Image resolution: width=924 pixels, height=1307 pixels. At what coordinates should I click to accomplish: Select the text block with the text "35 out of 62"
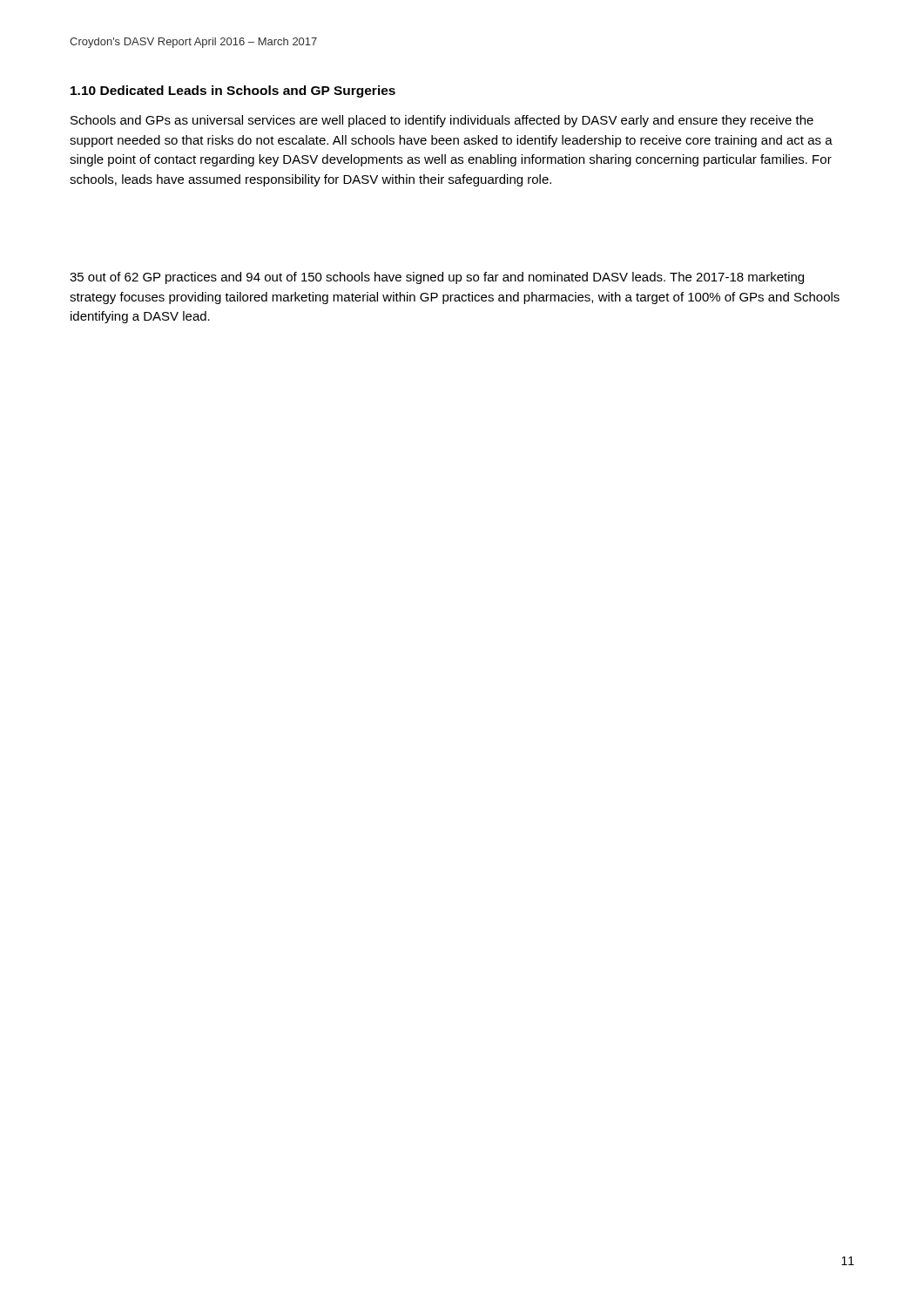point(455,296)
